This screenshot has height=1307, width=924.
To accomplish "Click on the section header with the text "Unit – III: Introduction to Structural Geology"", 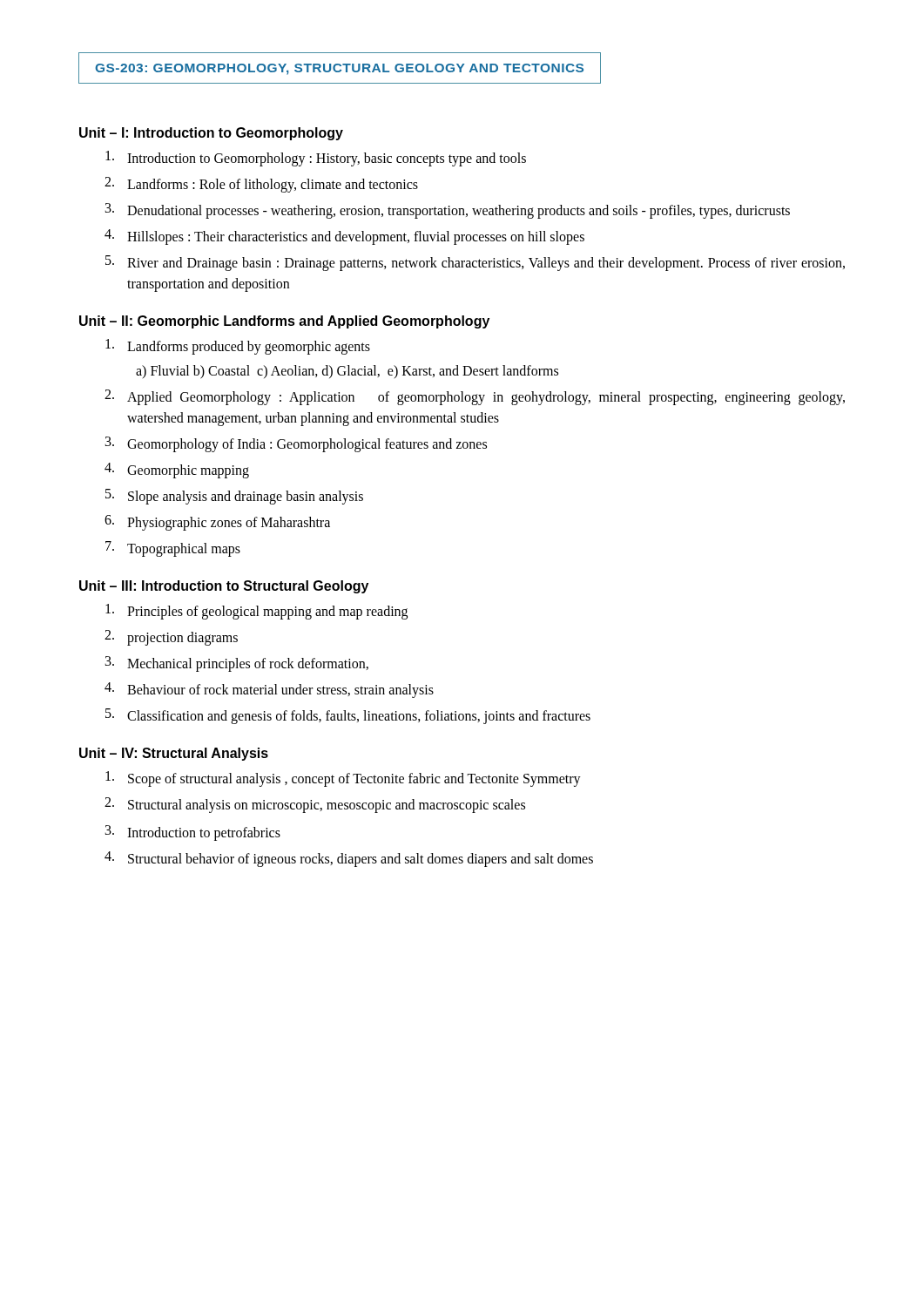I will pos(224,587).
